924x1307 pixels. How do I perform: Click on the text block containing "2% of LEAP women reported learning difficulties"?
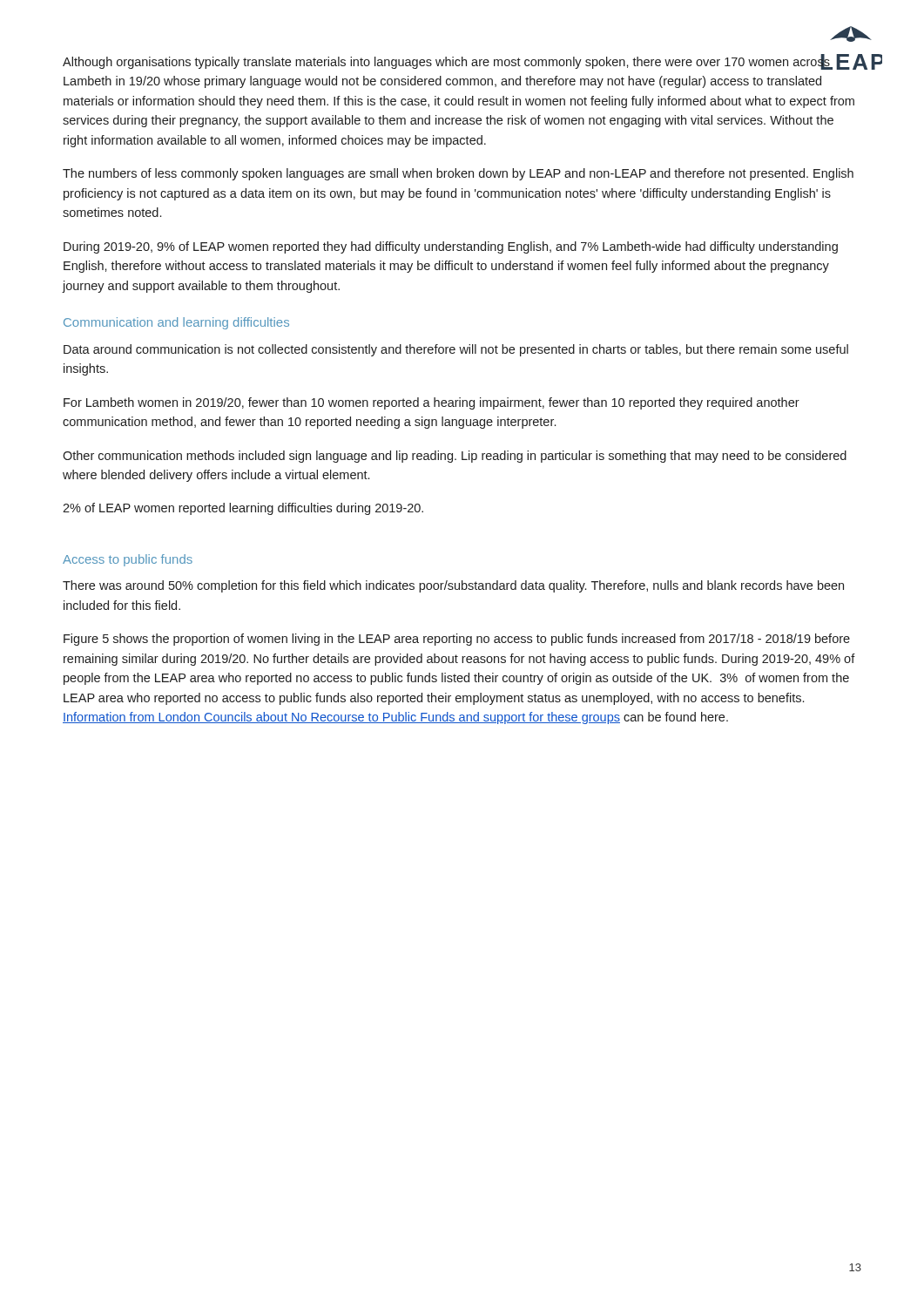click(x=244, y=508)
